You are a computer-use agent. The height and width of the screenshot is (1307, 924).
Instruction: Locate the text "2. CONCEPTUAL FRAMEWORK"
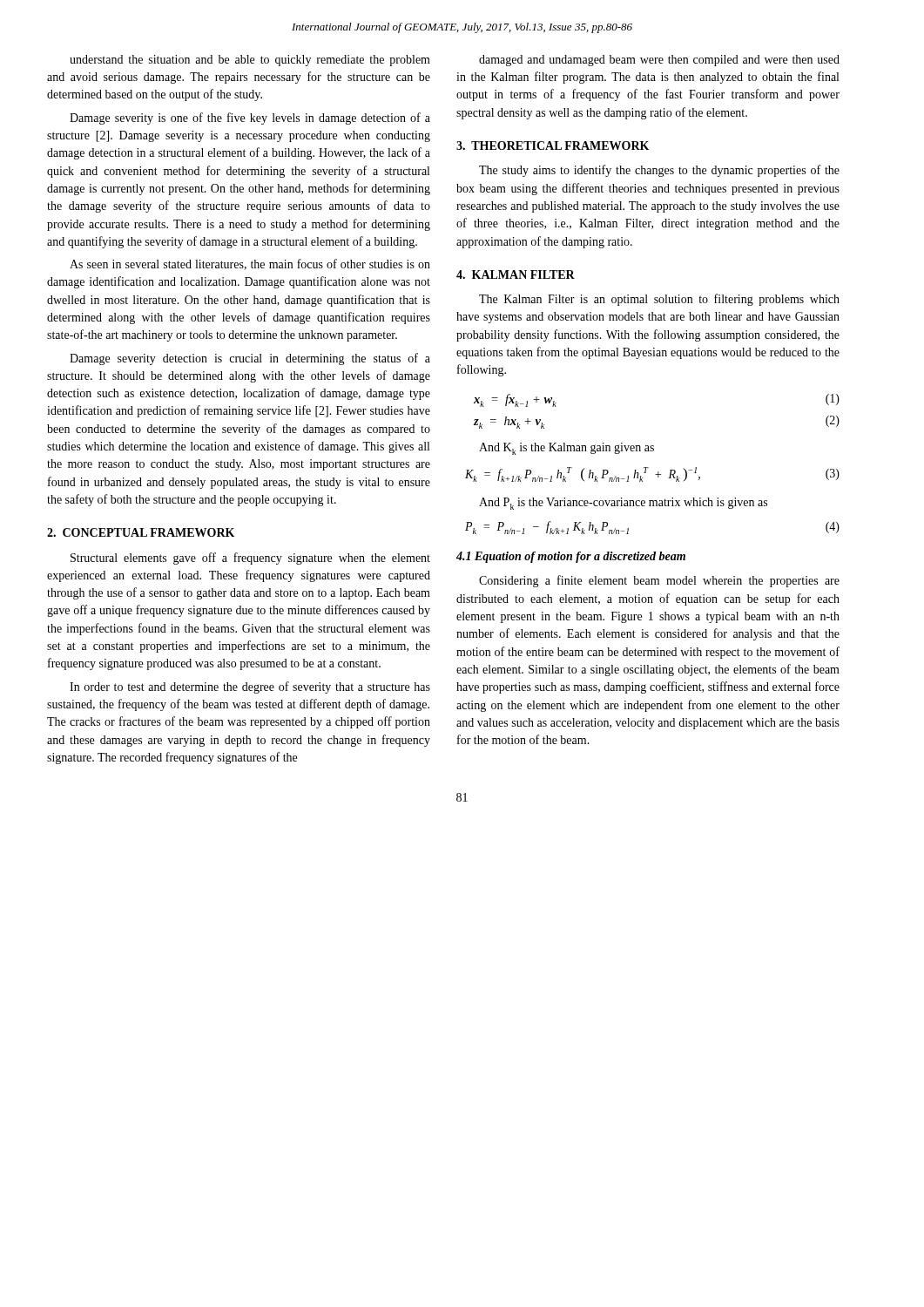pyautogui.click(x=141, y=533)
